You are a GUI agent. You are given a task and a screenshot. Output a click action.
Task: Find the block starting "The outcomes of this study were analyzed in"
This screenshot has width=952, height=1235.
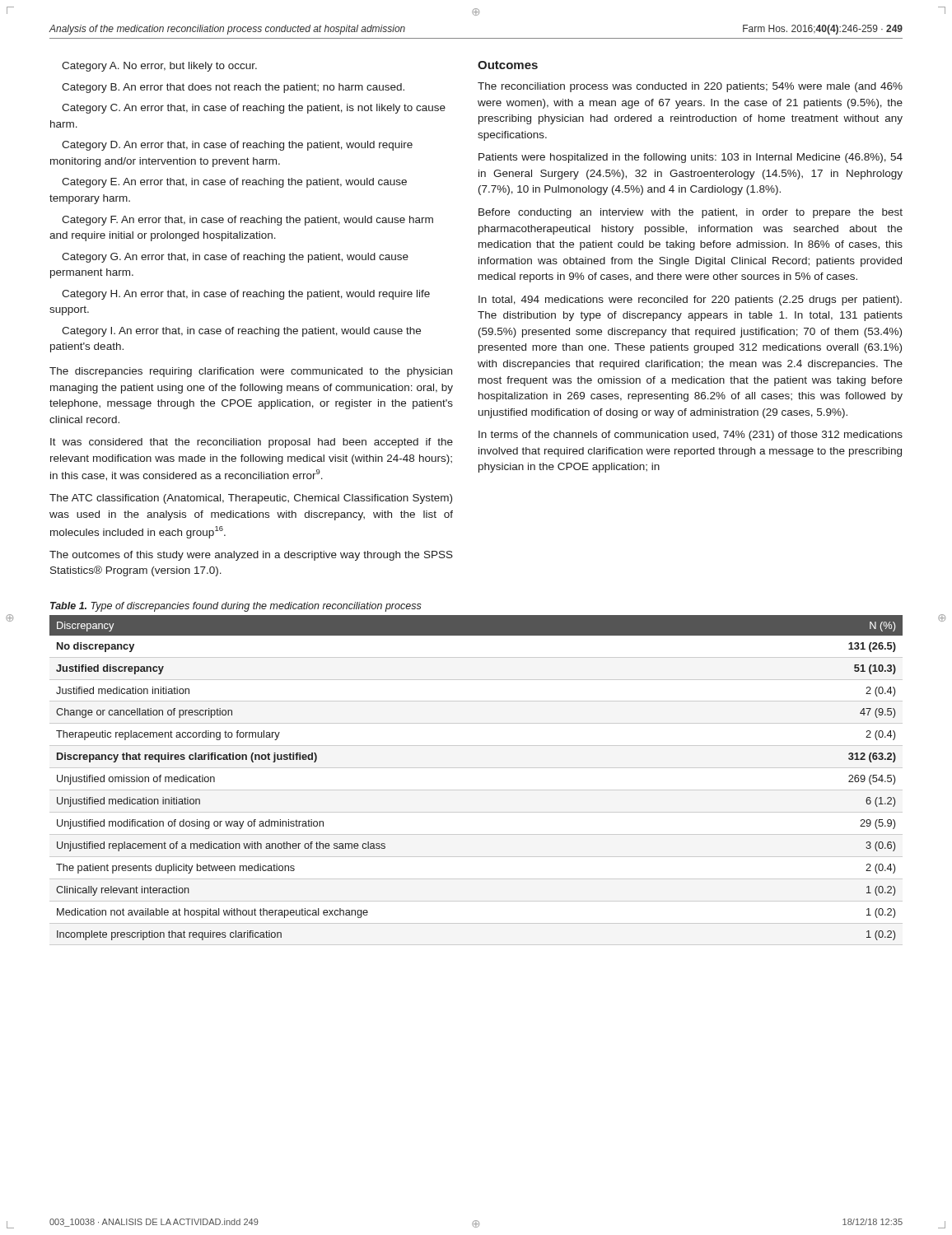pyautogui.click(x=251, y=562)
